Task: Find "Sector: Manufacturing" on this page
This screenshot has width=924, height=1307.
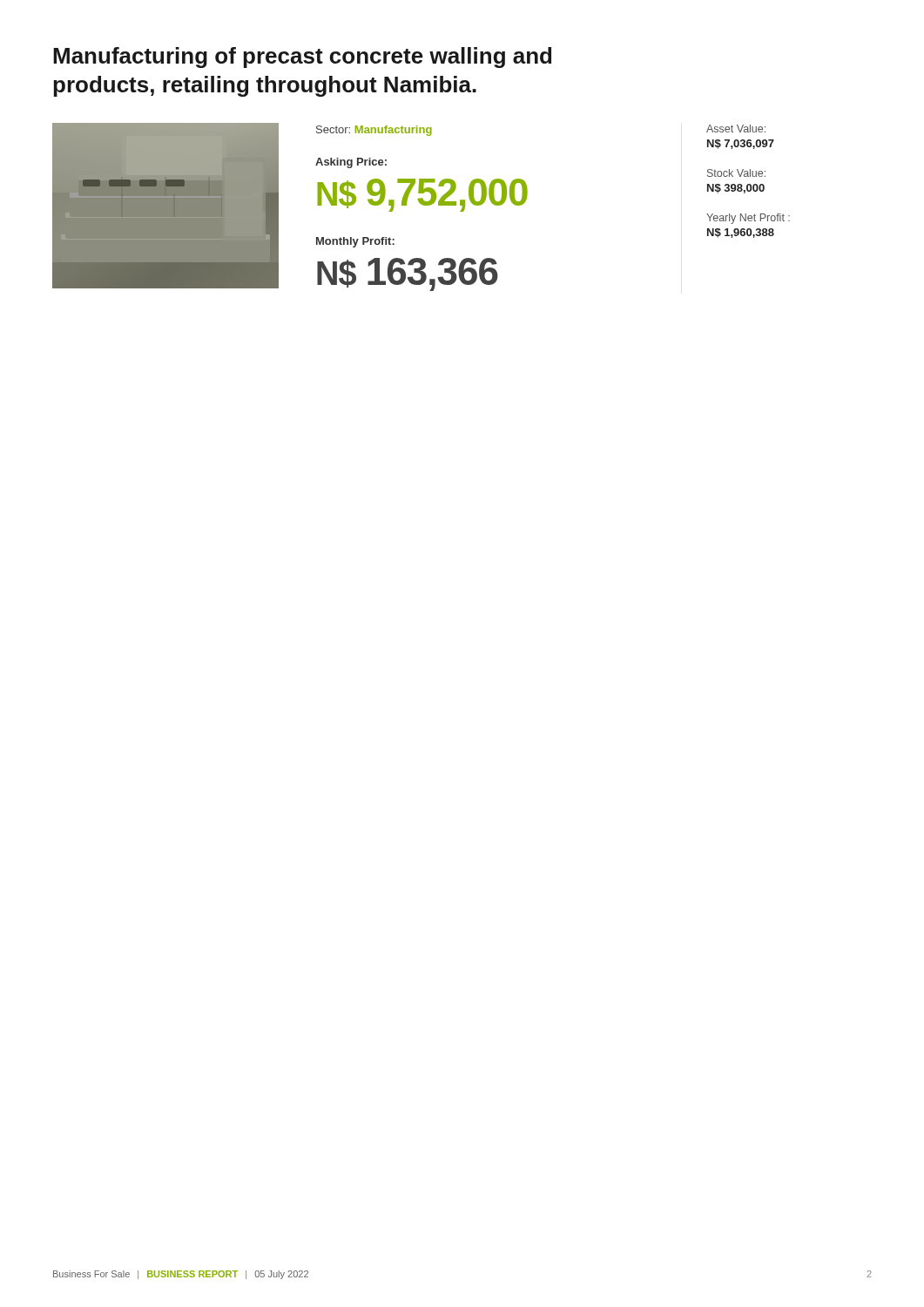Action: [x=374, y=129]
